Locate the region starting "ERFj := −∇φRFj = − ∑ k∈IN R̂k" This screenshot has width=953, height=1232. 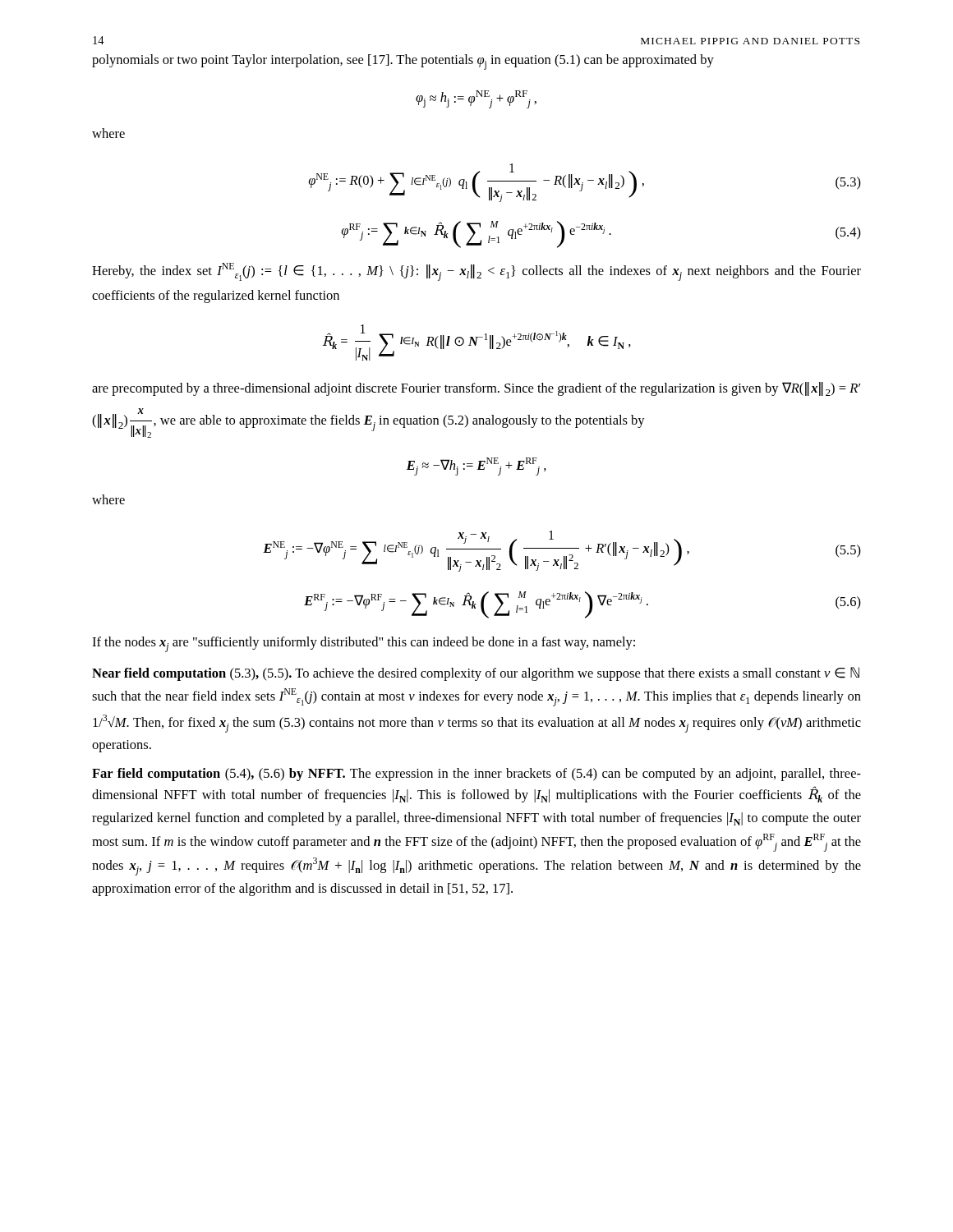point(583,602)
